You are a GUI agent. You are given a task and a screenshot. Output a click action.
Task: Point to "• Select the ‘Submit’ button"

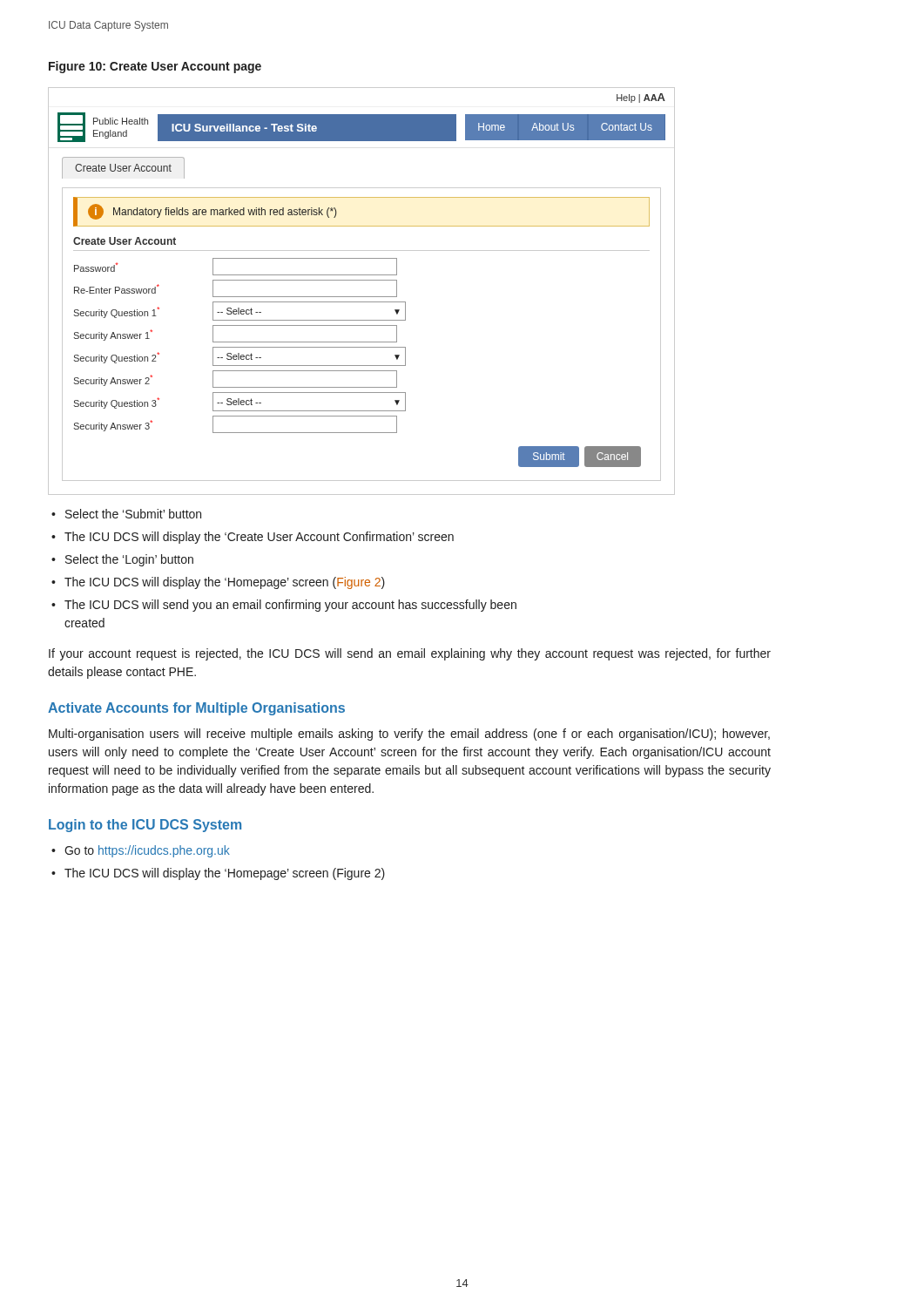click(x=127, y=515)
